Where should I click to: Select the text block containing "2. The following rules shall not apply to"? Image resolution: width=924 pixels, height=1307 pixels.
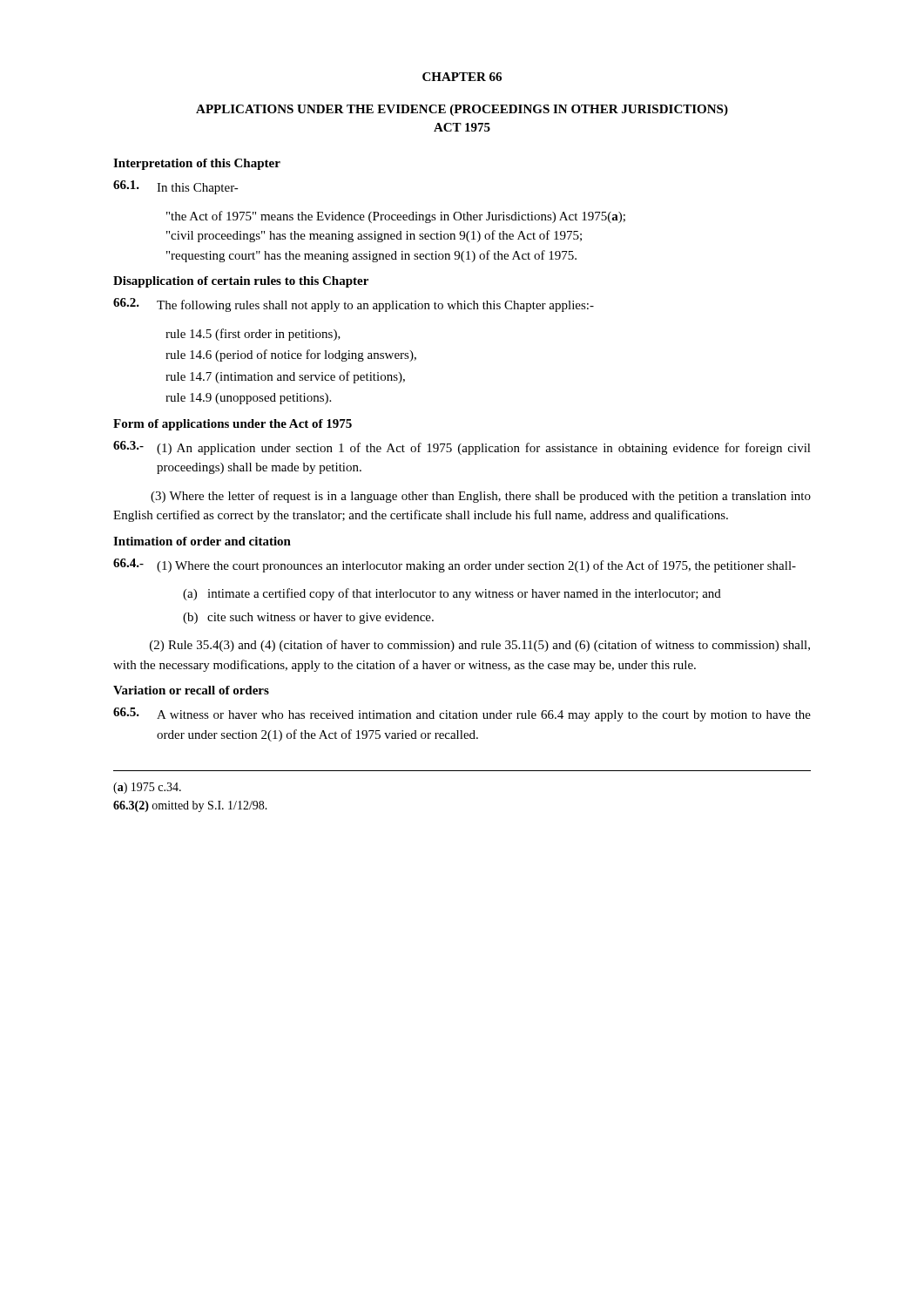pos(462,305)
